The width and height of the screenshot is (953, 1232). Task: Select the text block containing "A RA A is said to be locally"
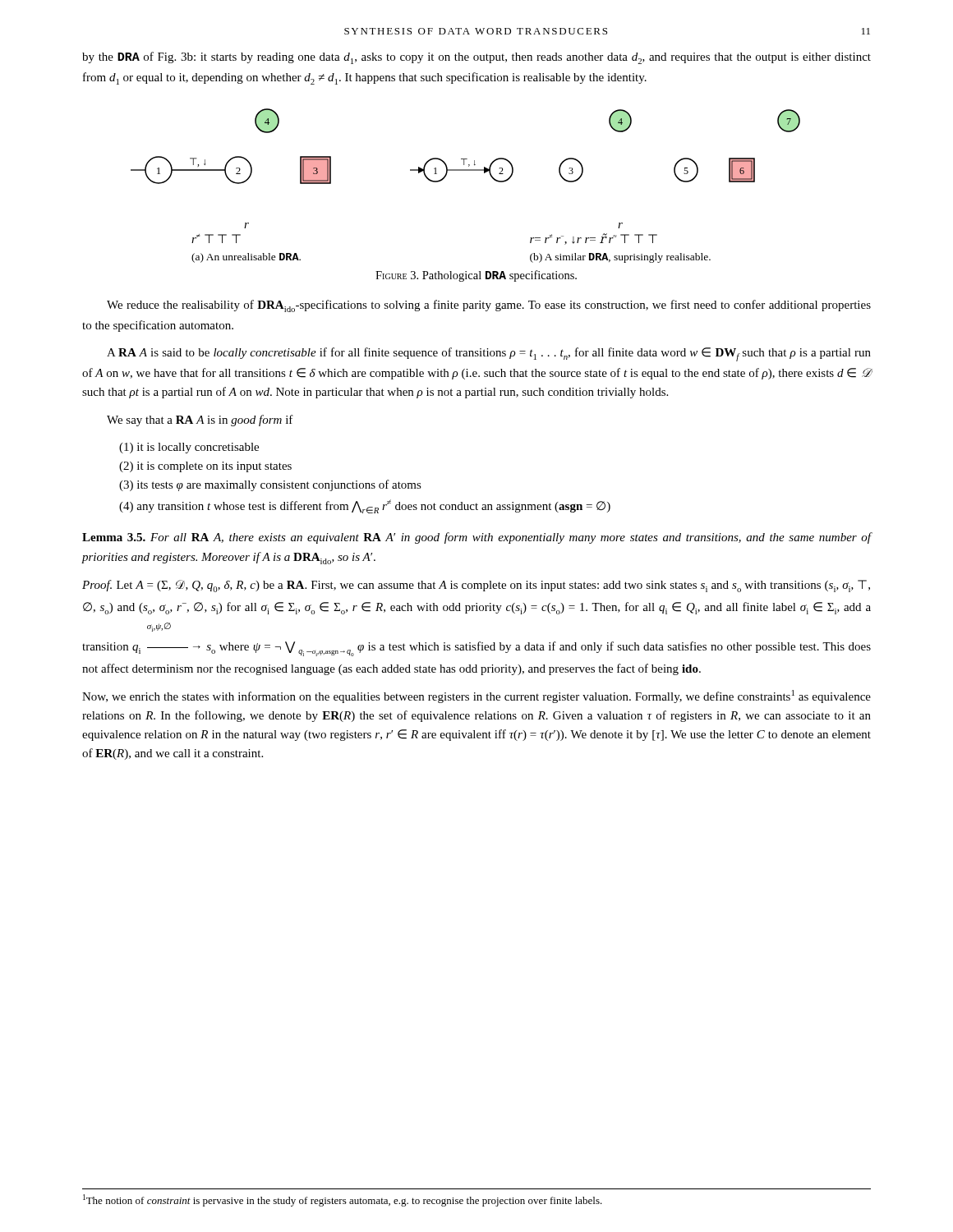(x=476, y=387)
